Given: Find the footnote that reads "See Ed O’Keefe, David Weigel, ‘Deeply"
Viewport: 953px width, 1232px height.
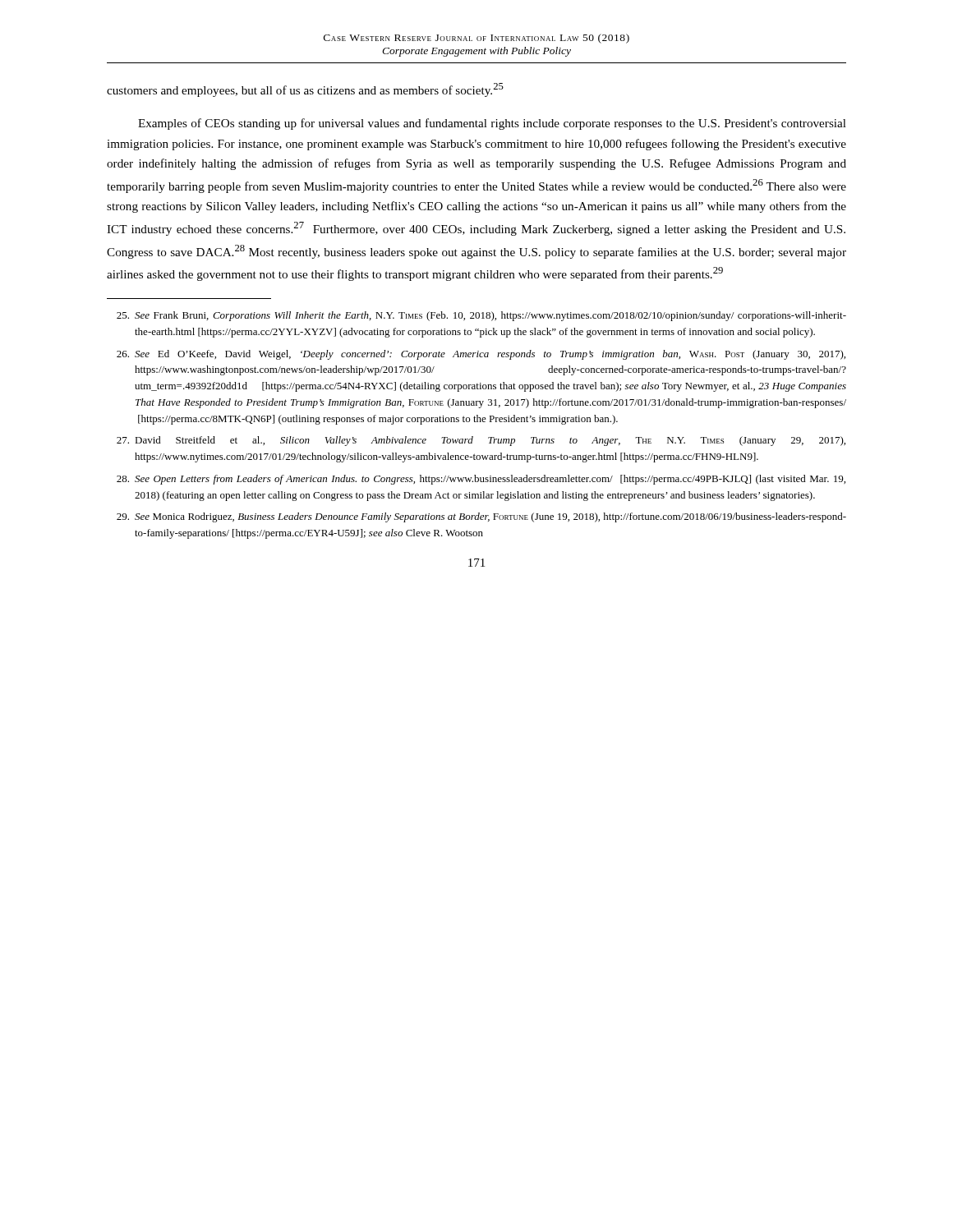Looking at the screenshot, I should point(476,386).
